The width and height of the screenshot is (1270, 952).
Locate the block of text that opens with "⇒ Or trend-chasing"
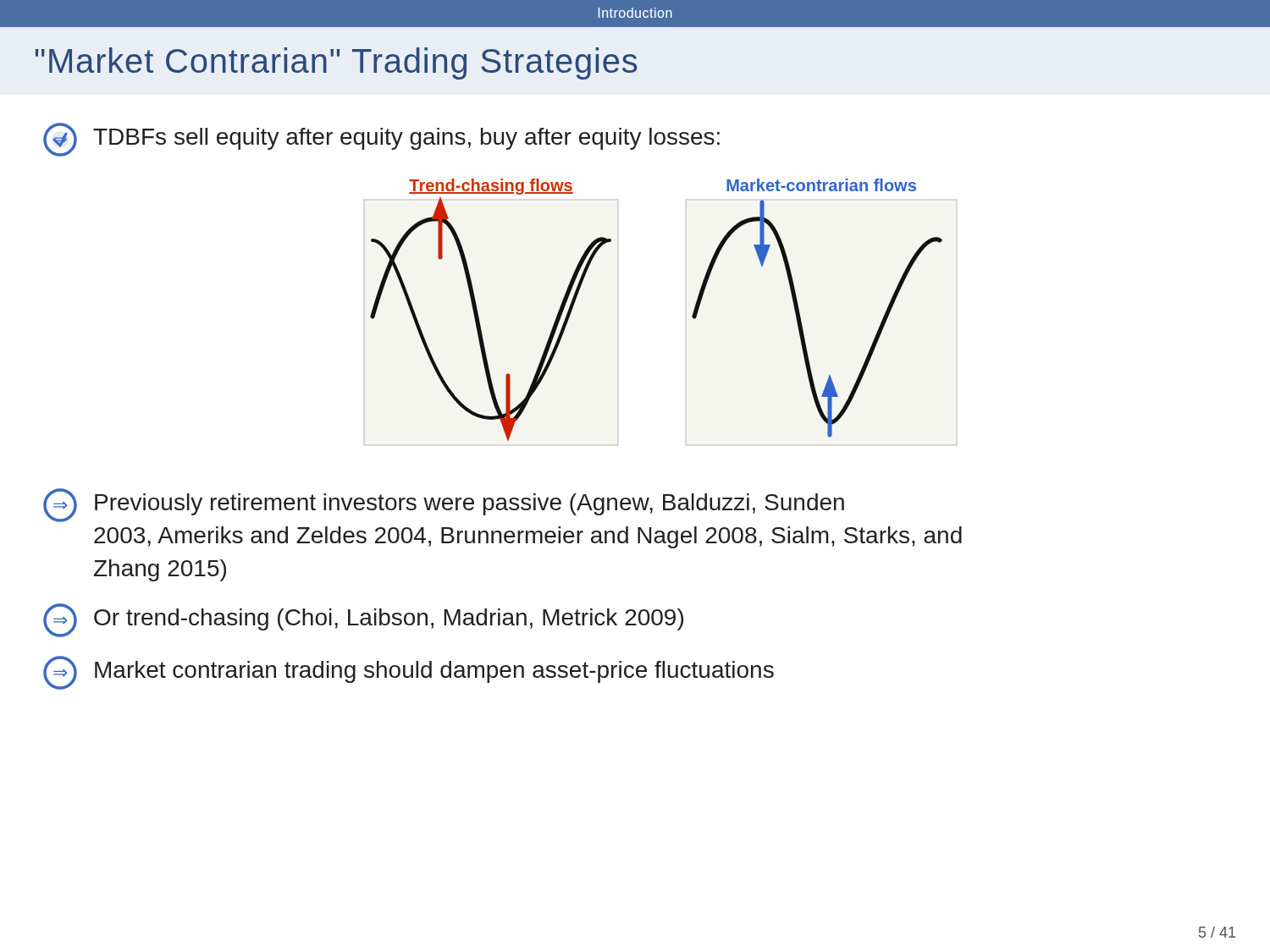(364, 619)
